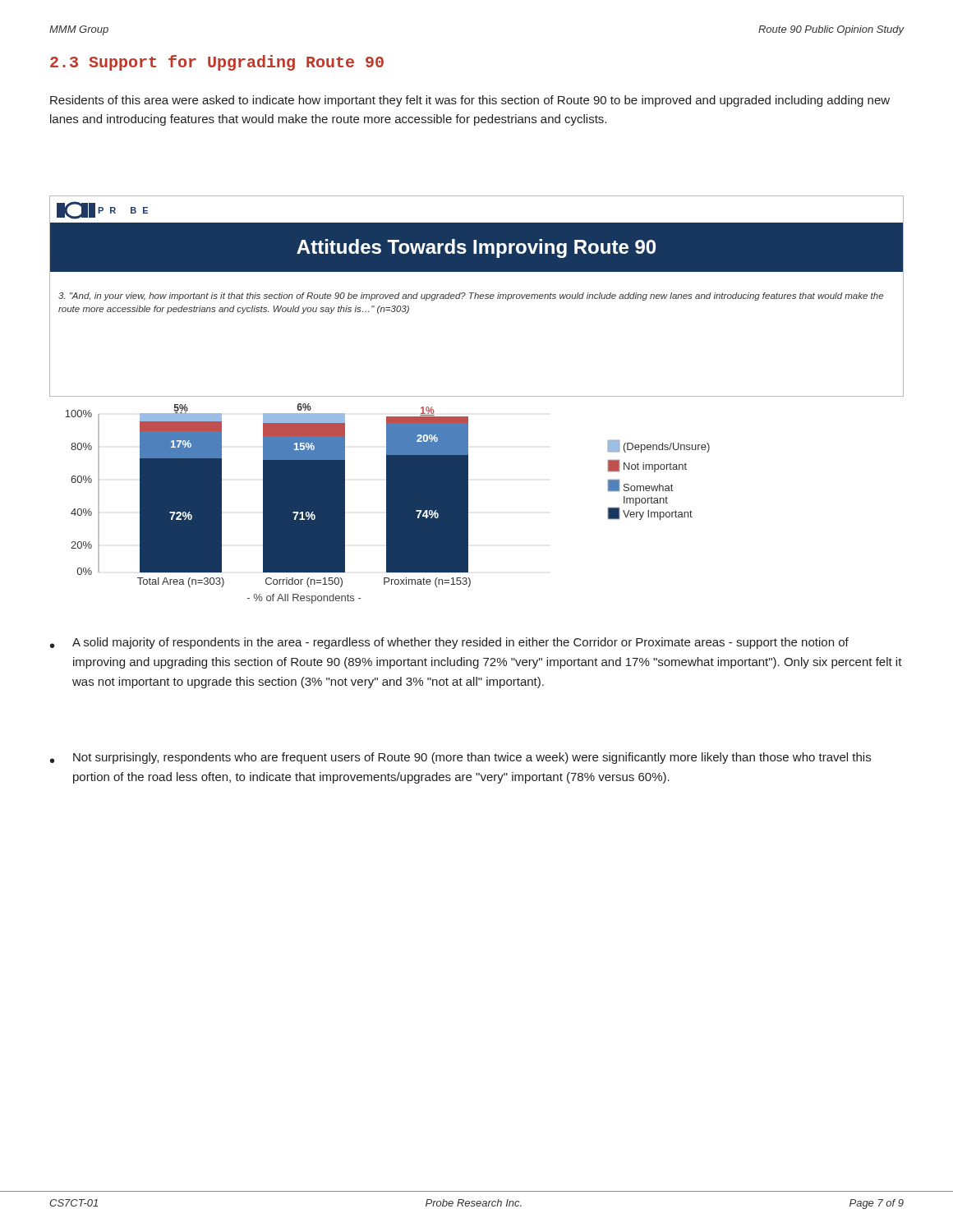Viewport: 953px width, 1232px height.
Task: Locate the caption with the text "Figure 3"
Action: [x=876, y=205]
